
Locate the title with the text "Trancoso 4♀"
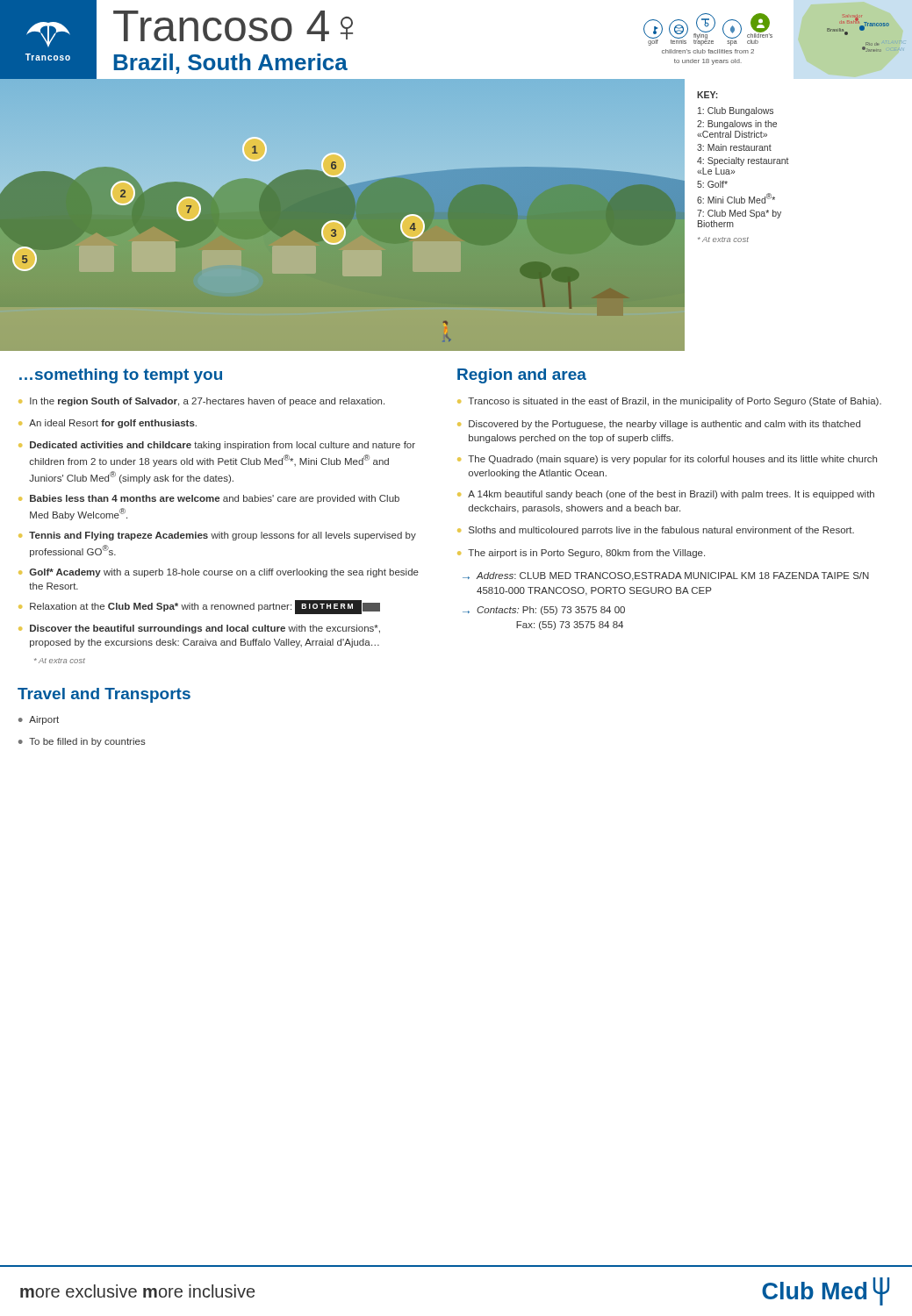tap(238, 26)
